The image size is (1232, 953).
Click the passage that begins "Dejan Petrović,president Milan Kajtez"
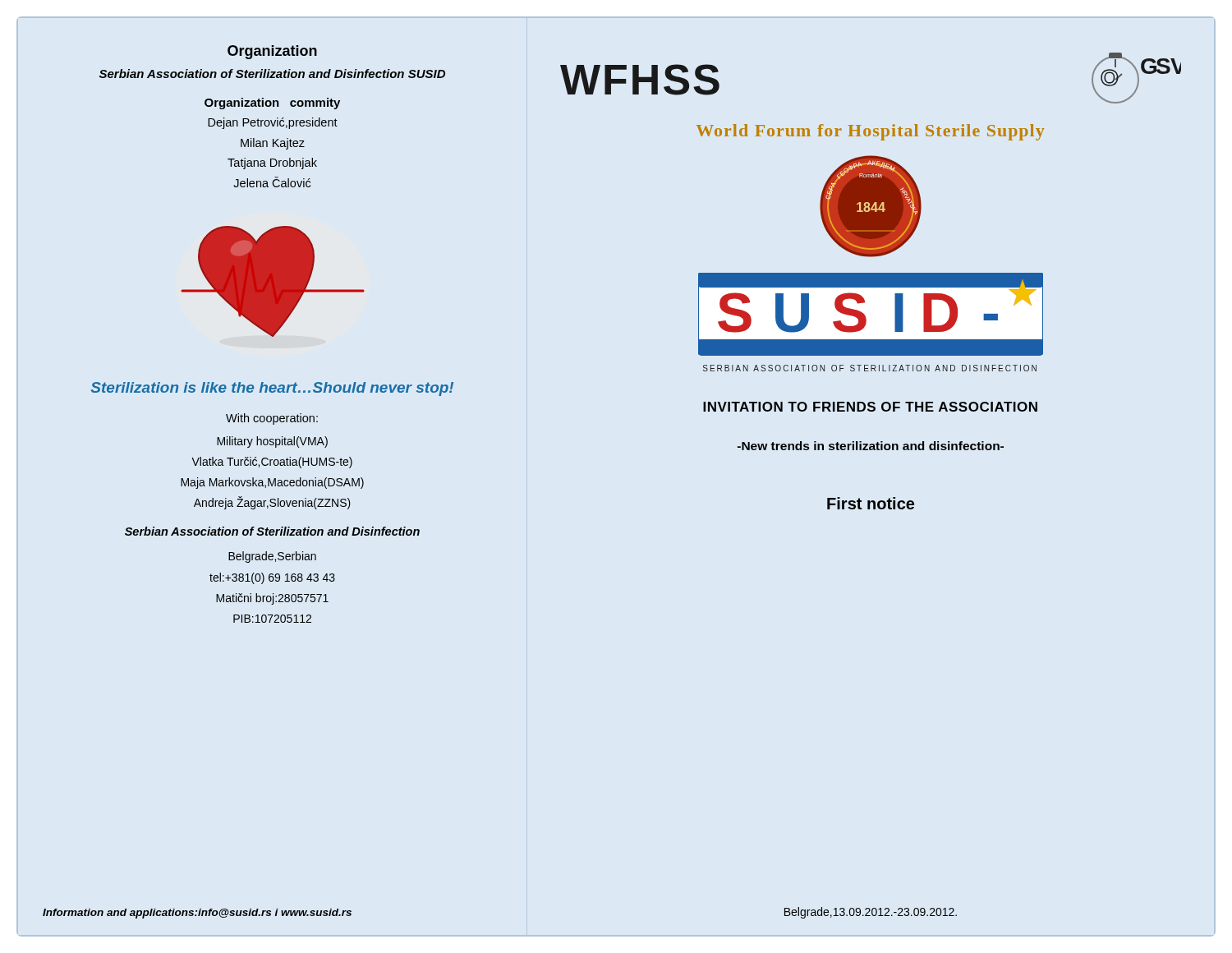272,153
